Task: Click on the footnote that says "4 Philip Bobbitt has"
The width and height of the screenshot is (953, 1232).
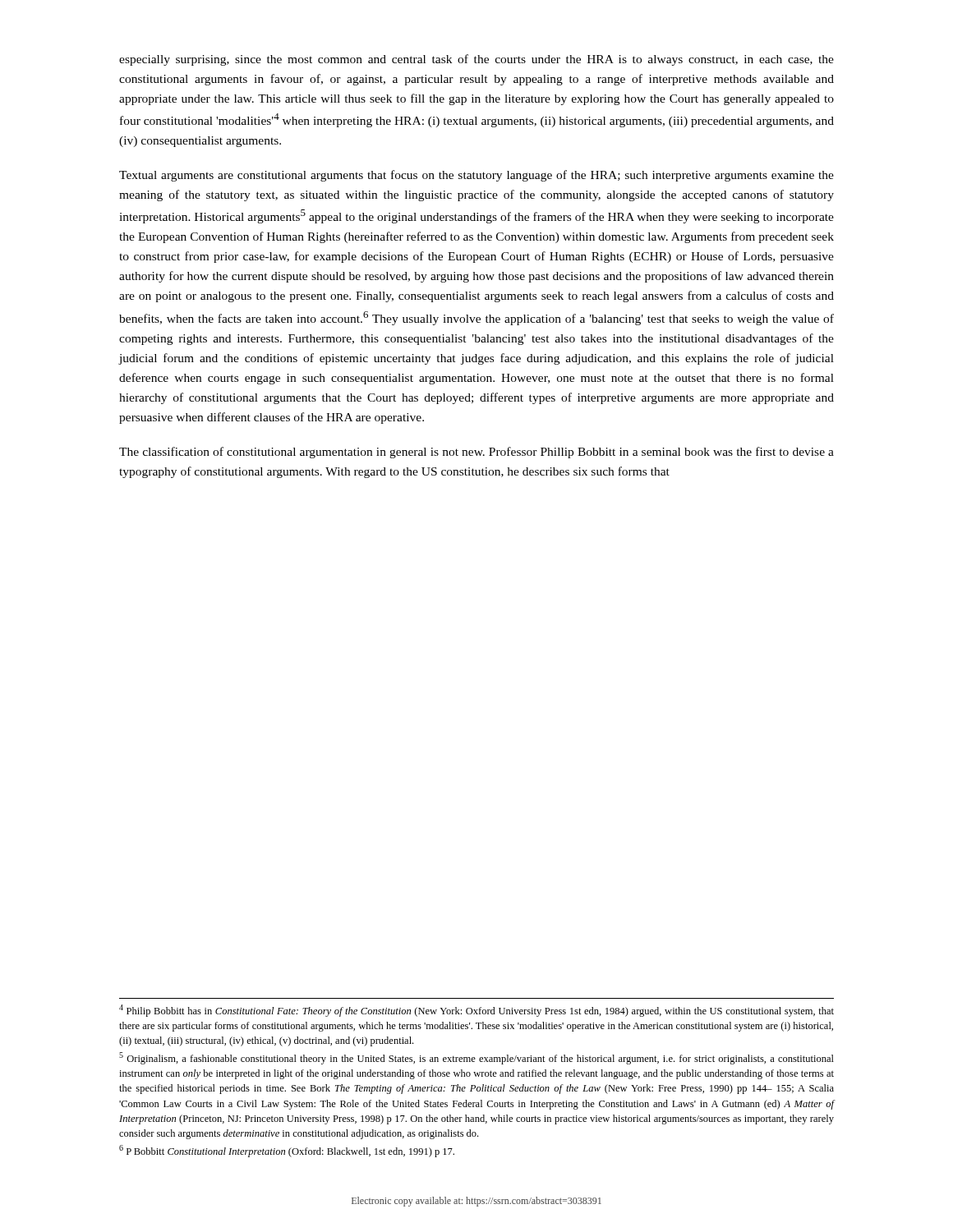Action: tap(476, 1025)
